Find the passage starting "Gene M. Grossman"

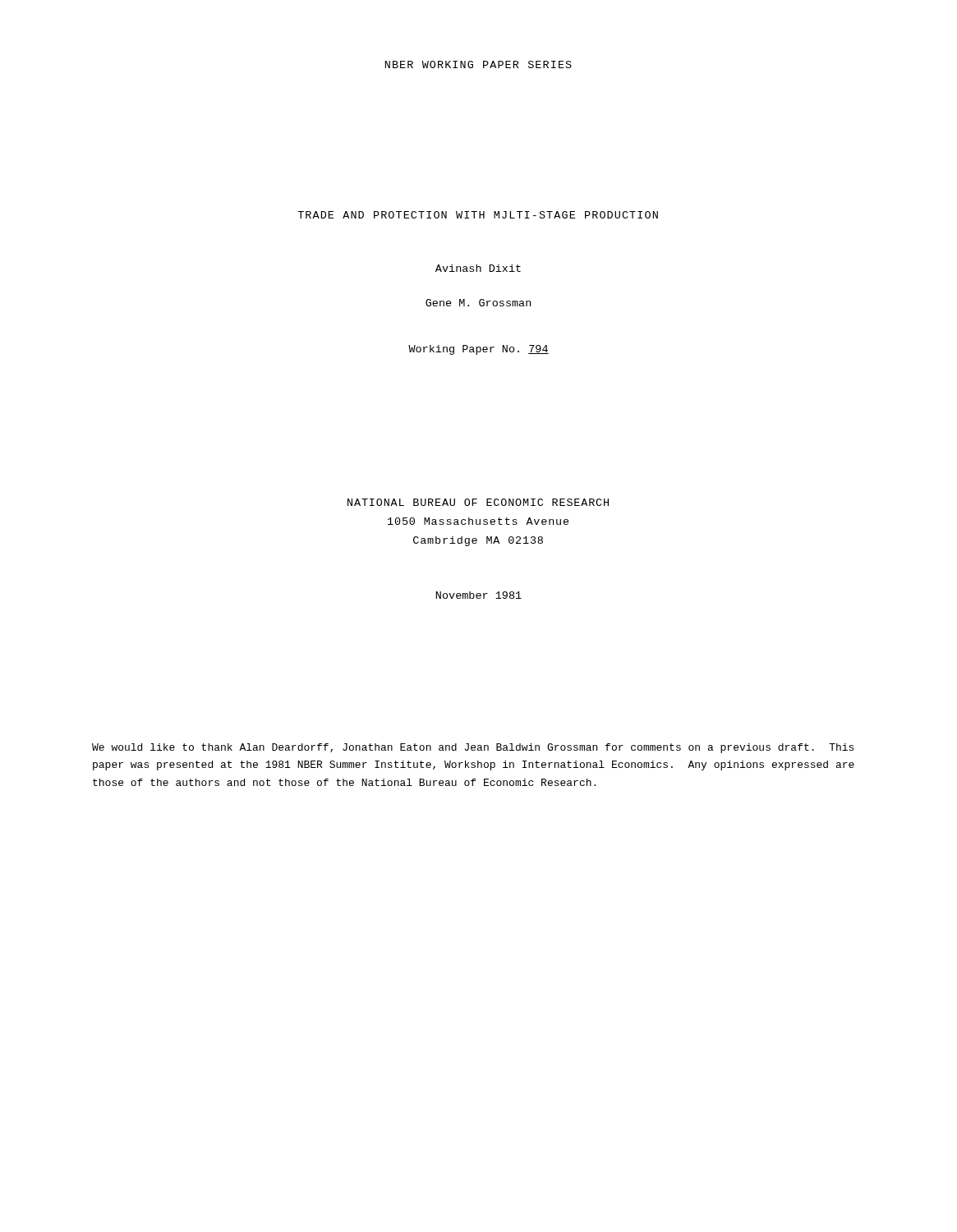tap(478, 303)
